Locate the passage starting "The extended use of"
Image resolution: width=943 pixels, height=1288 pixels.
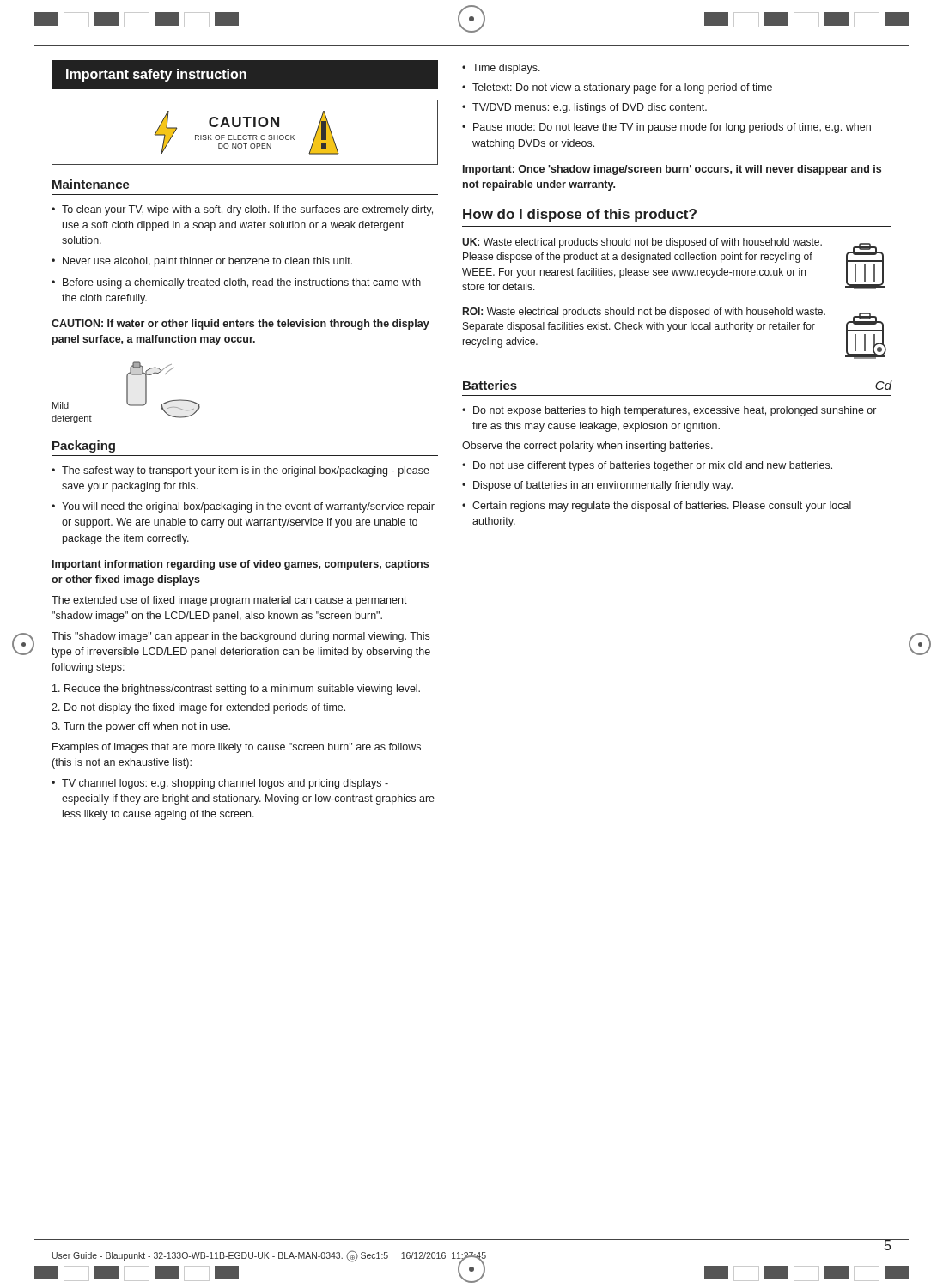229,608
